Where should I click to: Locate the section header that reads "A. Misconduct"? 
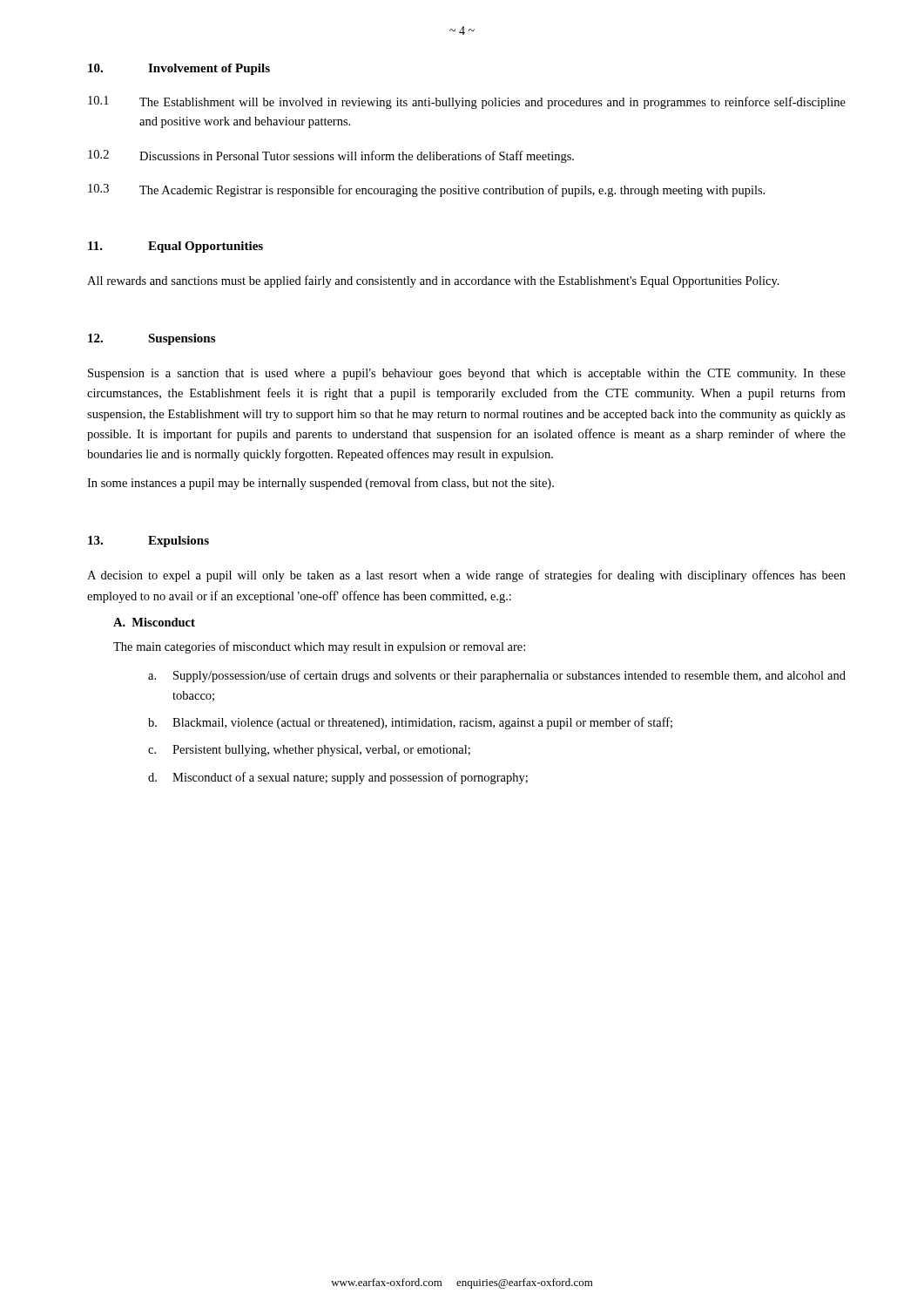tap(154, 622)
